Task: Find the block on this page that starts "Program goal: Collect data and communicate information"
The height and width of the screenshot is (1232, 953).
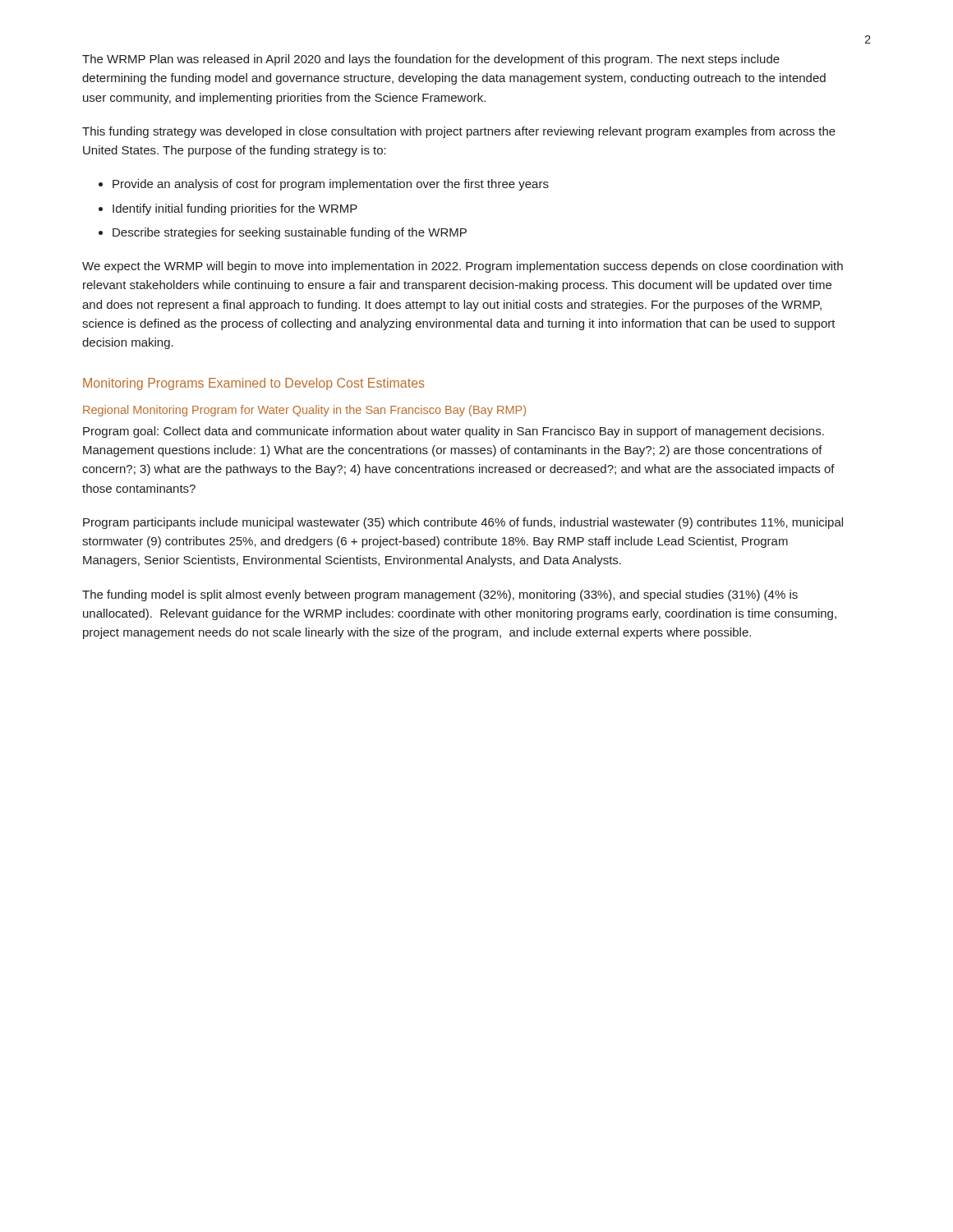Action: pyautogui.click(x=464, y=460)
